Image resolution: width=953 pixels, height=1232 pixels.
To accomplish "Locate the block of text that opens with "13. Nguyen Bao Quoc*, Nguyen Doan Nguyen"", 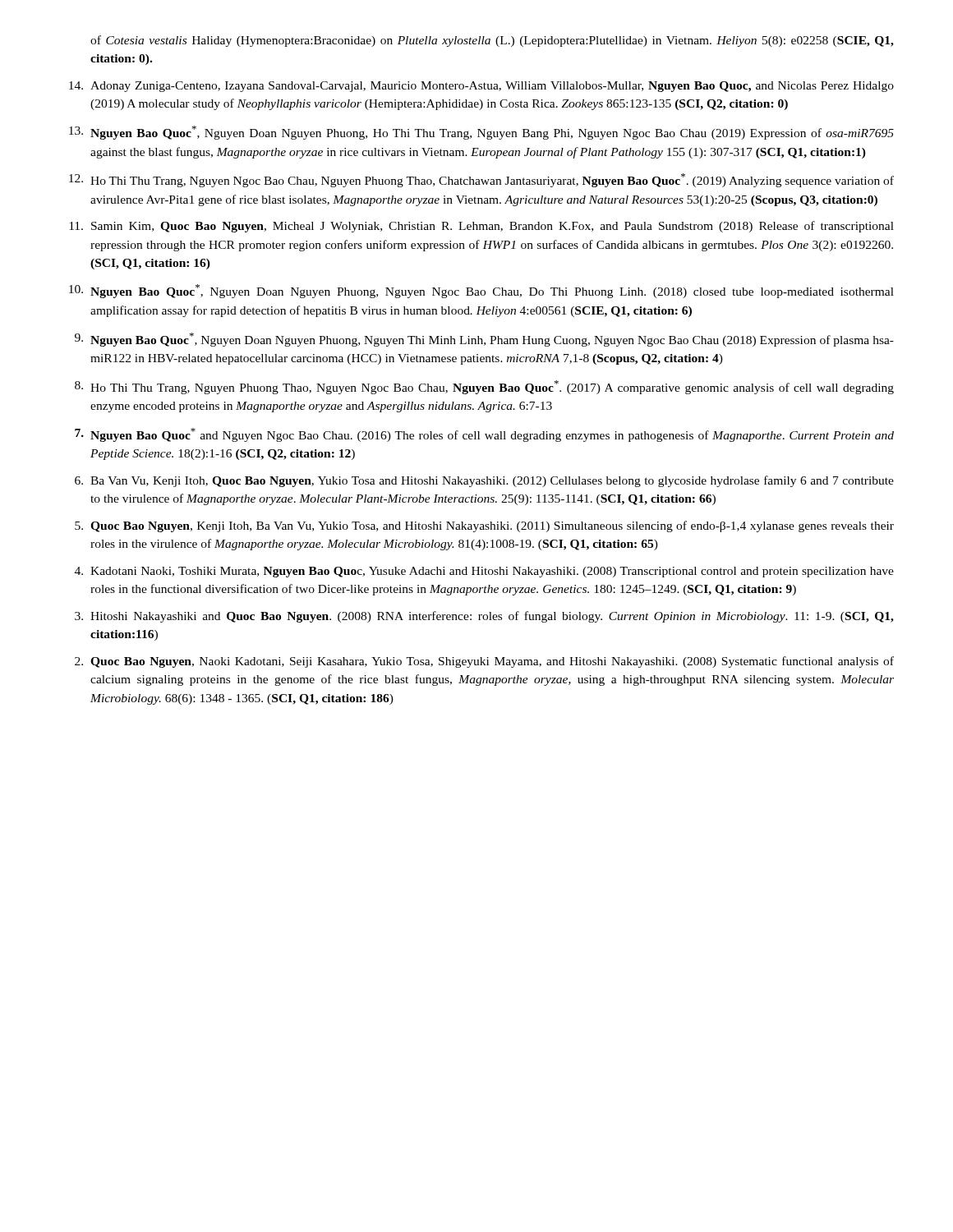I will coord(476,141).
